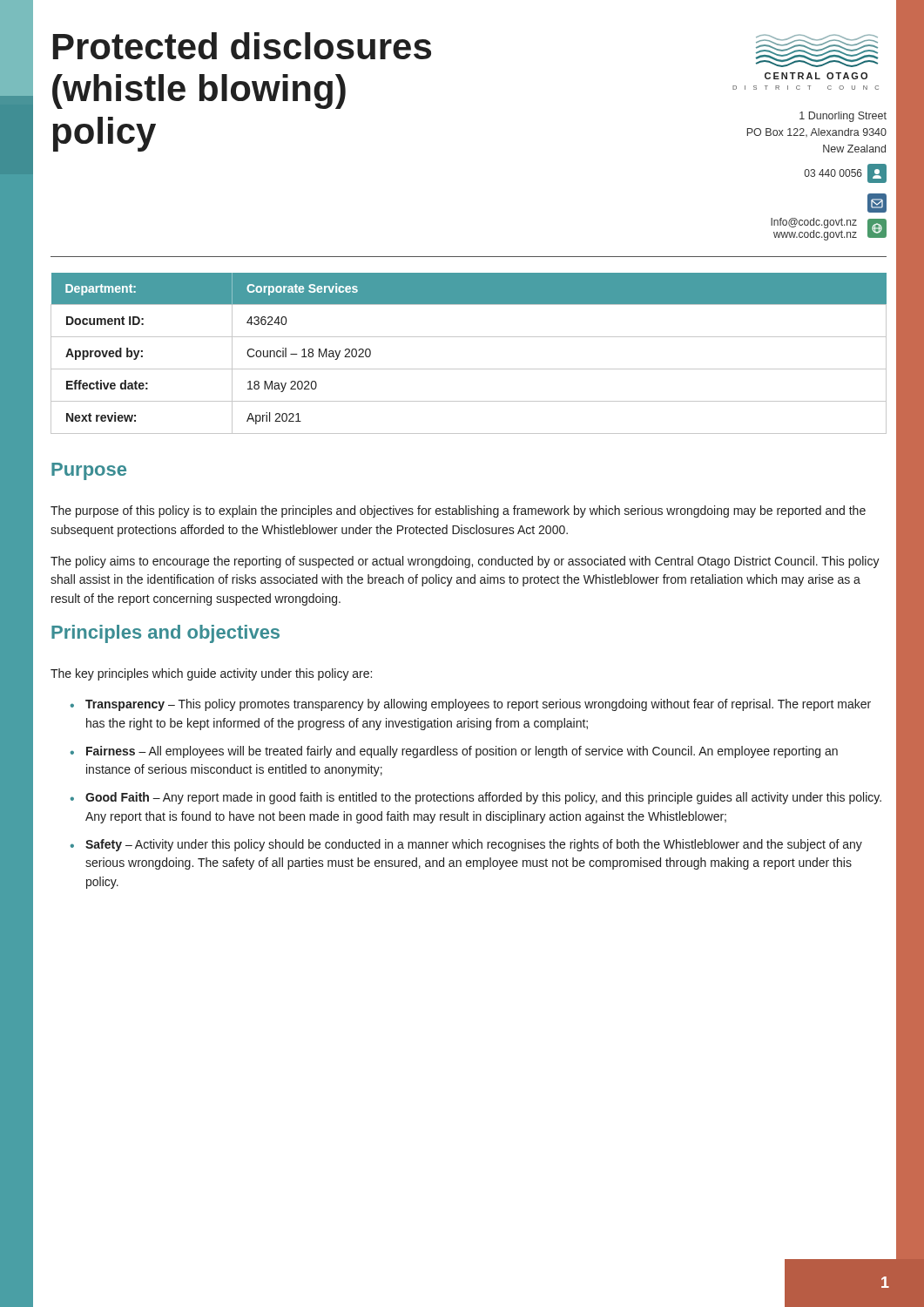Click on the list item with the text "Safety – Activity under this policy should"
This screenshot has height=1307, width=924.
point(474,863)
